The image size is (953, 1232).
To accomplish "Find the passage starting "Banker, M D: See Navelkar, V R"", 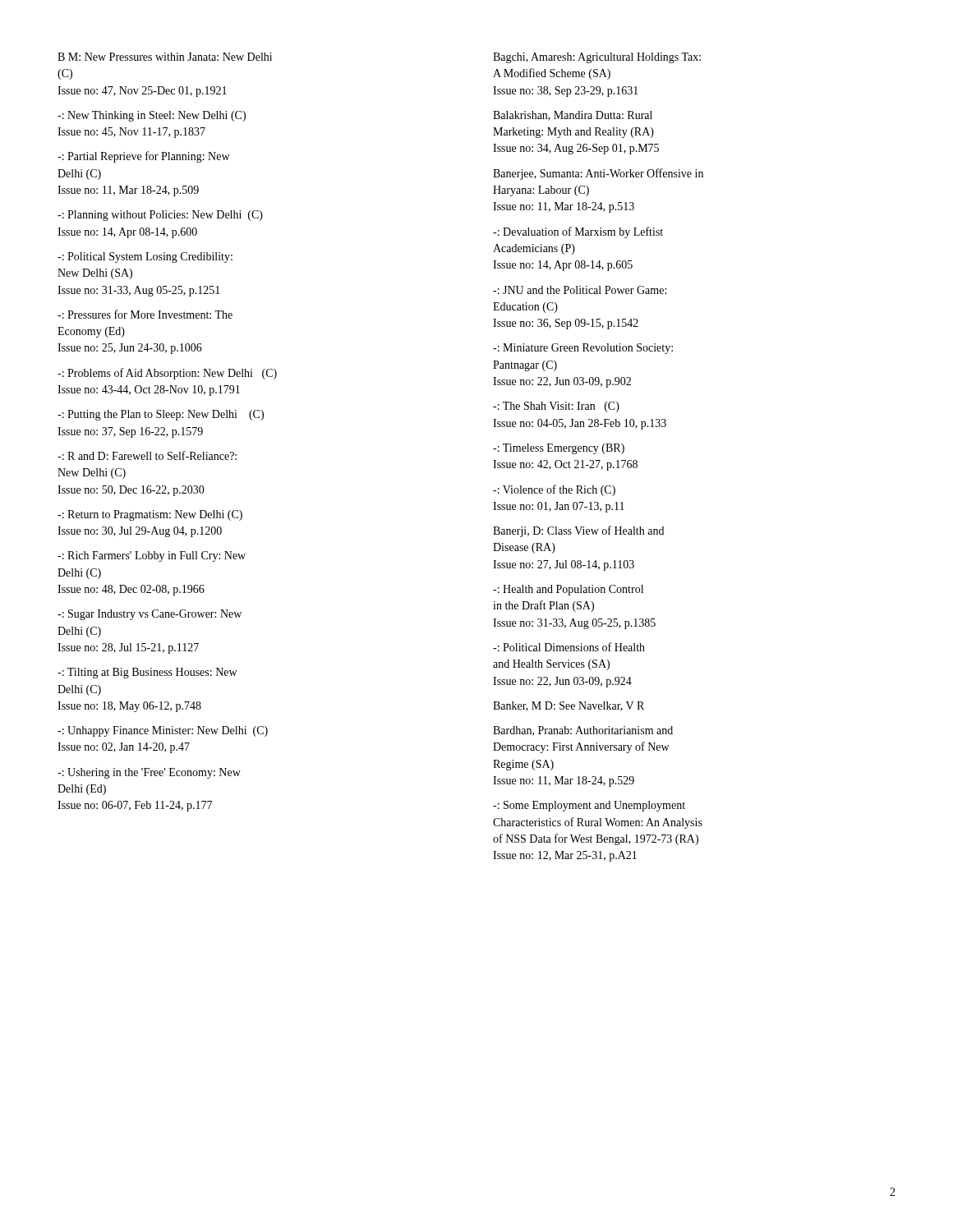I will pos(569,706).
